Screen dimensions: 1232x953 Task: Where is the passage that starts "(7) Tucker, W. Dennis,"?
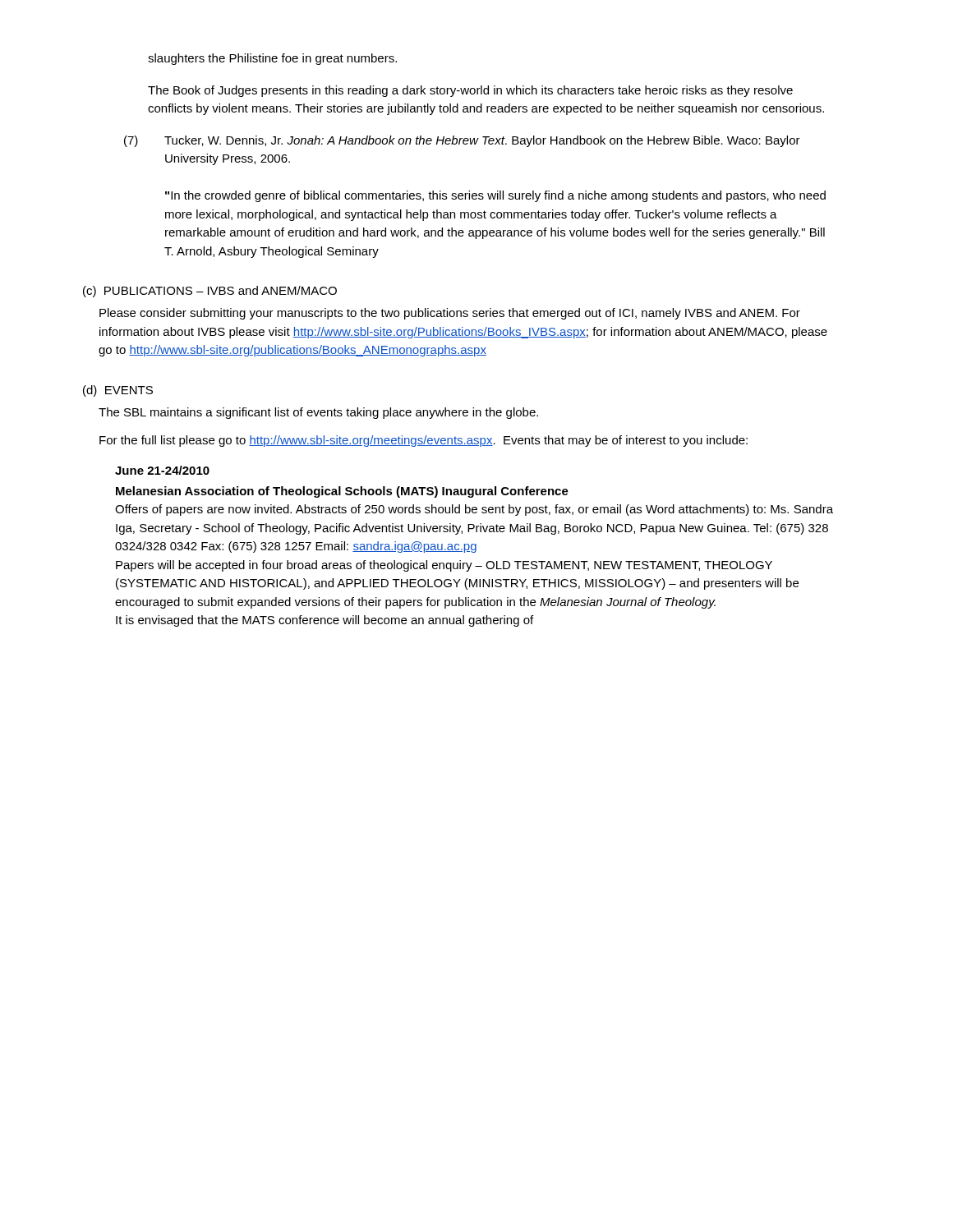(481, 196)
